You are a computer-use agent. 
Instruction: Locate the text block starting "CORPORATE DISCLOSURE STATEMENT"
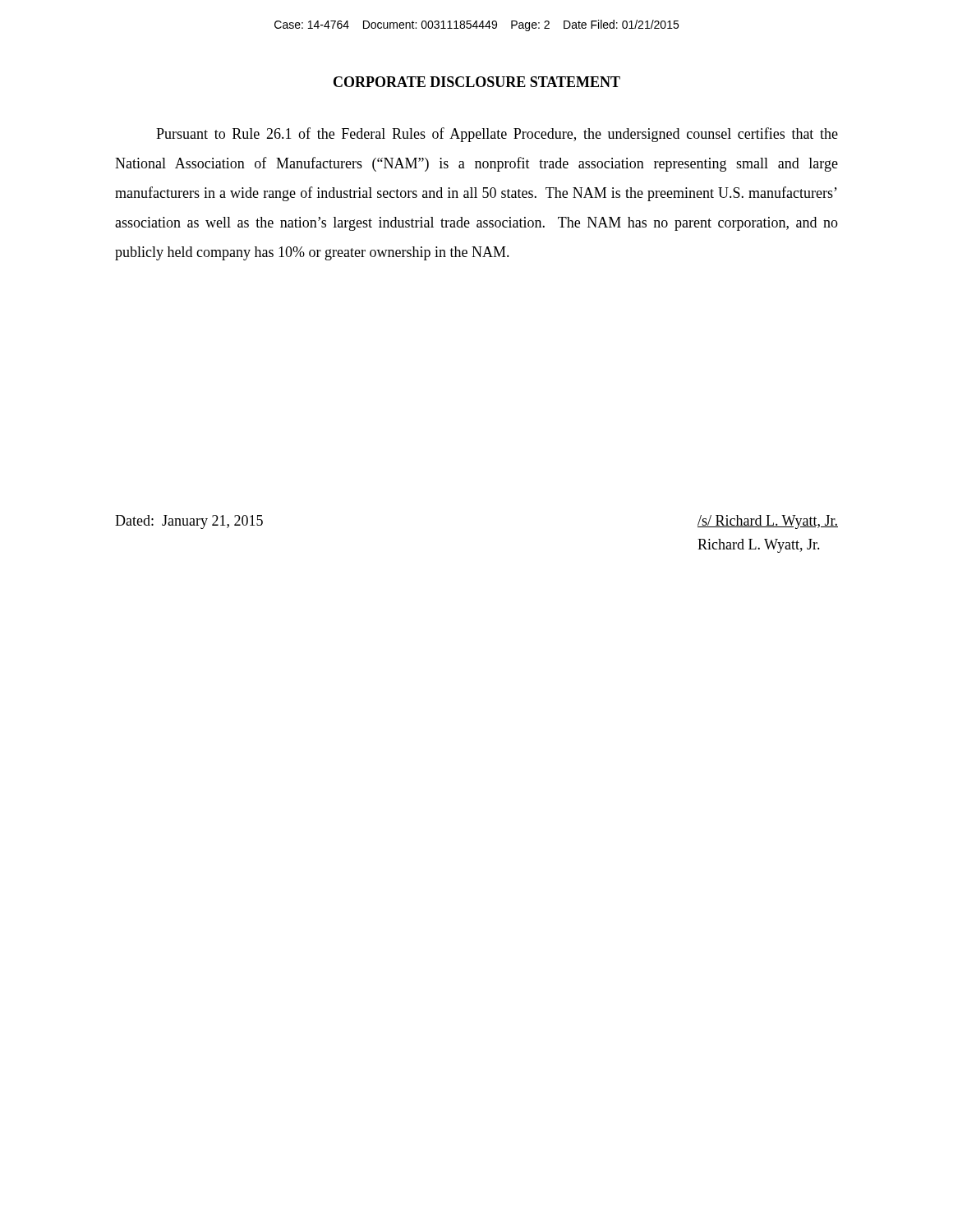476,82
